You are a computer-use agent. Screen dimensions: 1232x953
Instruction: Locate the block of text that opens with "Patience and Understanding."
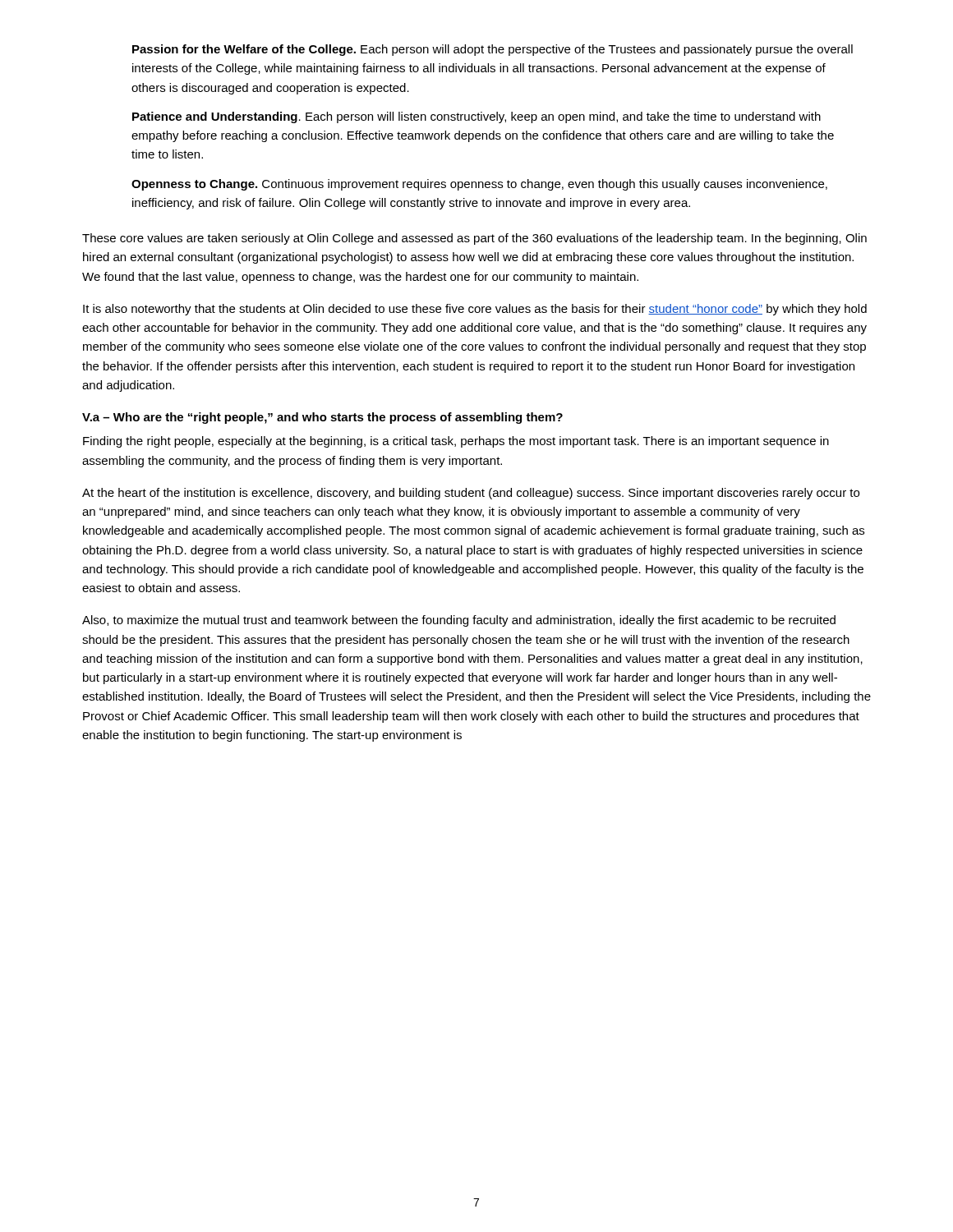pyautogui.click(x=483, y=135)
